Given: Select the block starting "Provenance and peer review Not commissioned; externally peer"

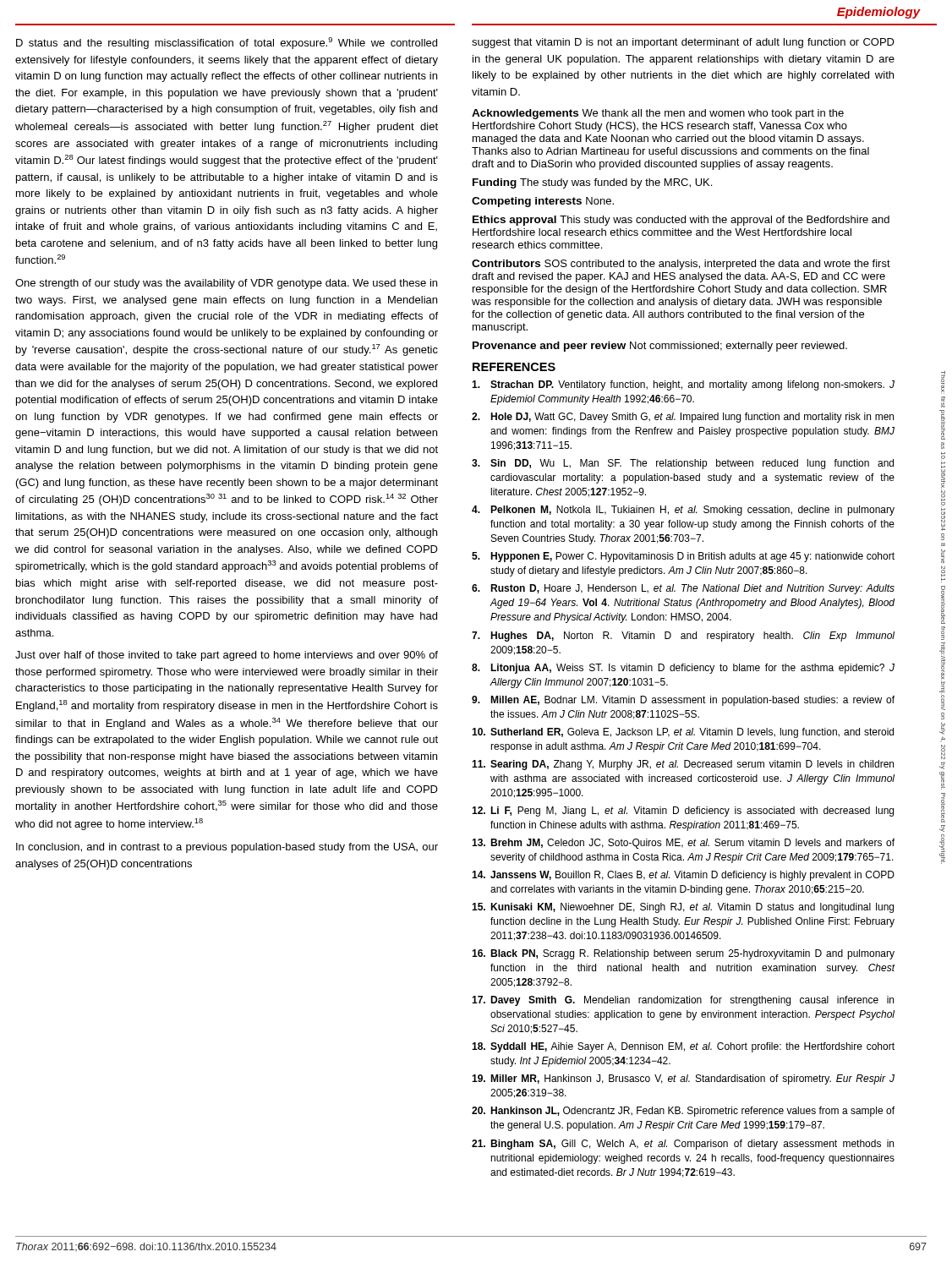Looking at the screenshot, I should pos(660,345).
